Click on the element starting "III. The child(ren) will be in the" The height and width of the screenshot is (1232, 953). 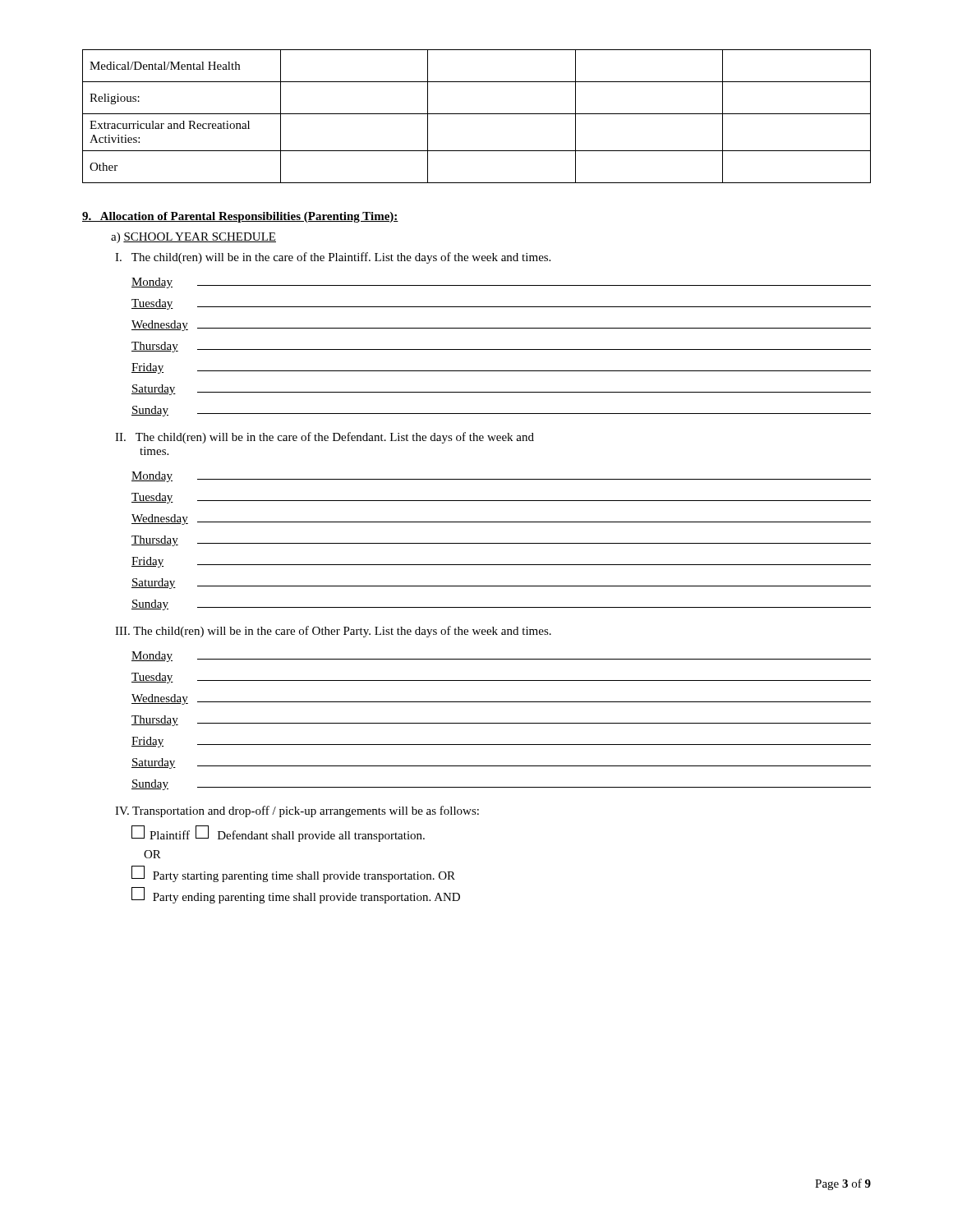click(333, 631)
